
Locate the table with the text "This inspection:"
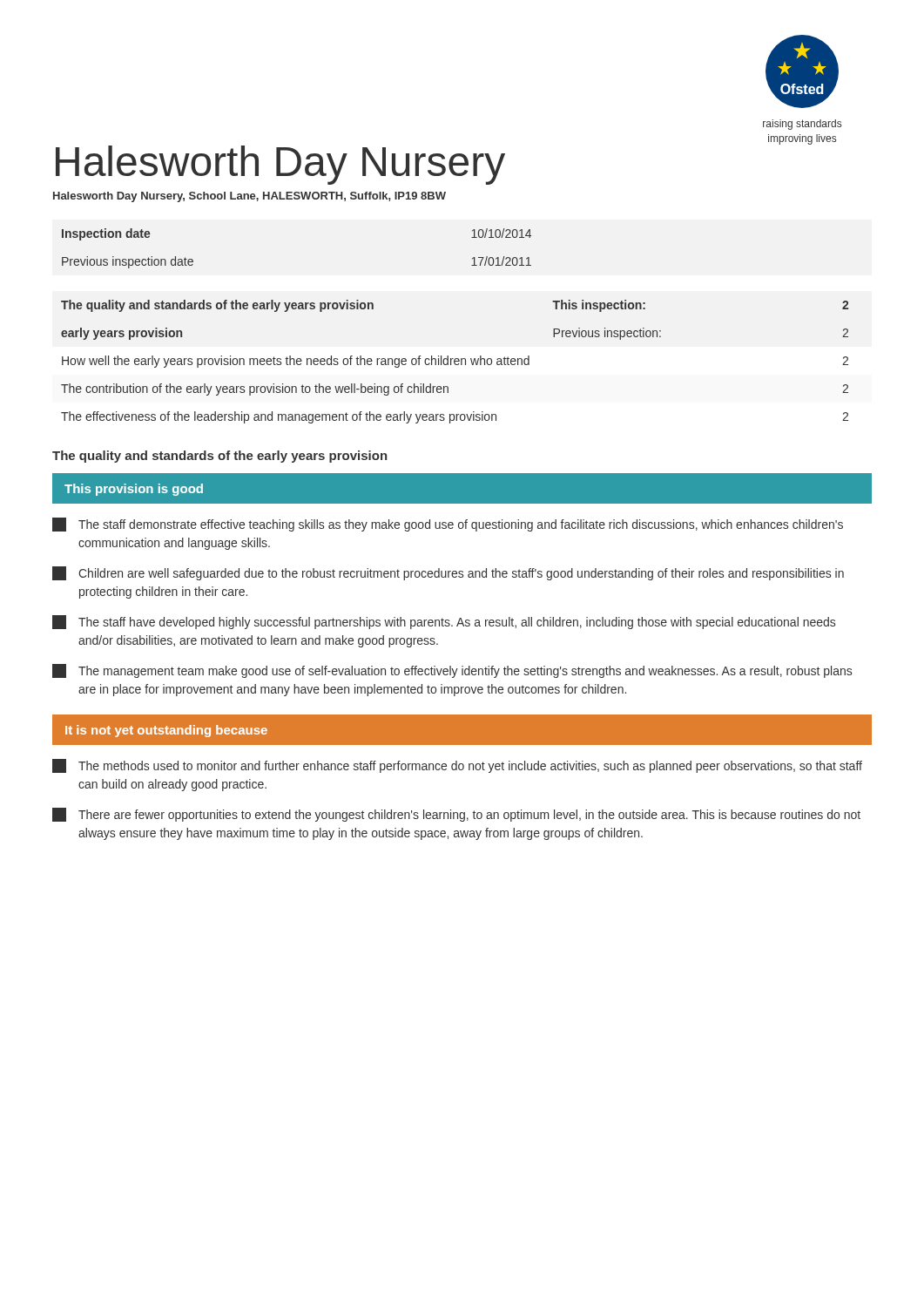click(x=462, y=361)
